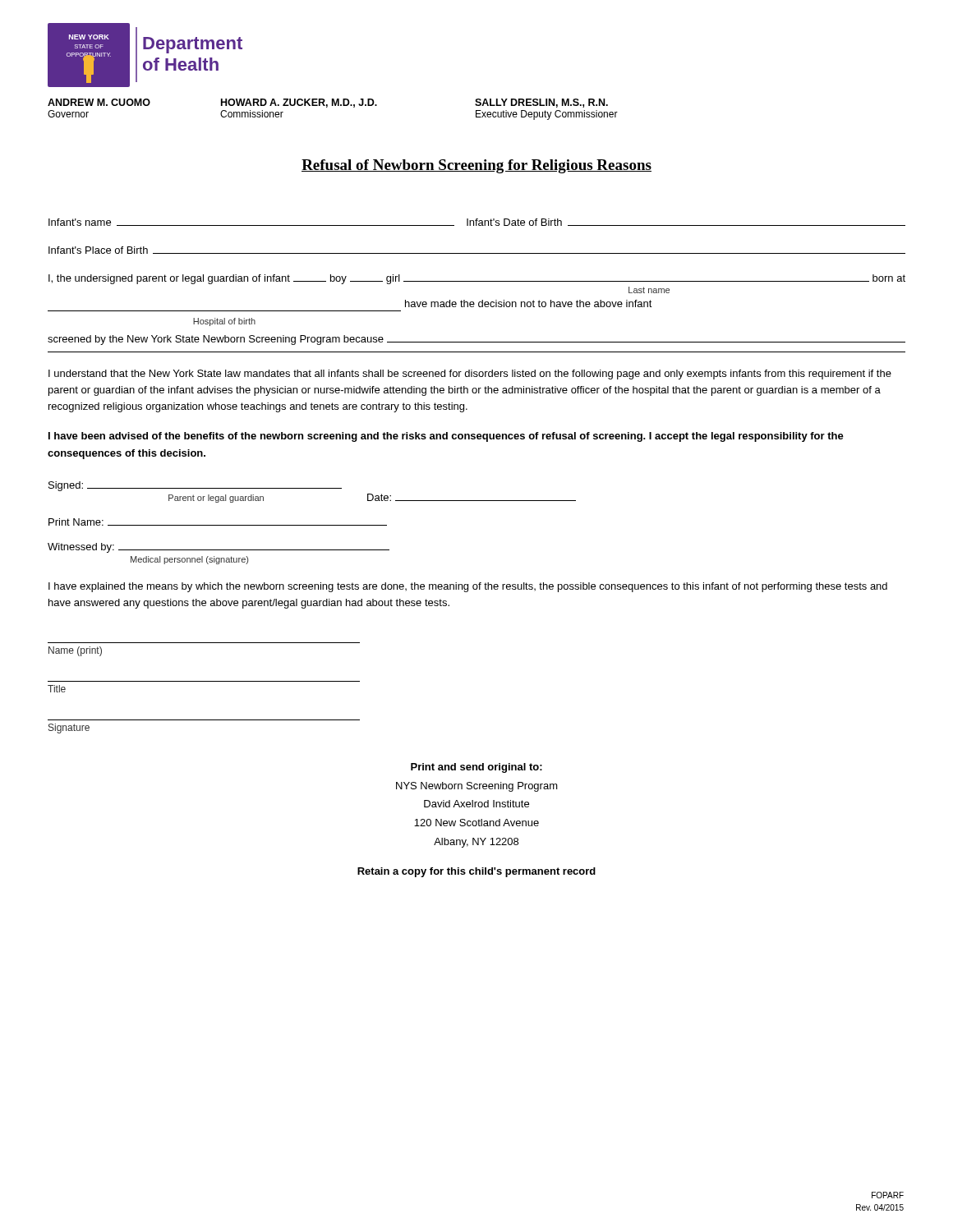
Task: Locate the text block with the text "I have been advised of"
Action: [x=446, y=444]
